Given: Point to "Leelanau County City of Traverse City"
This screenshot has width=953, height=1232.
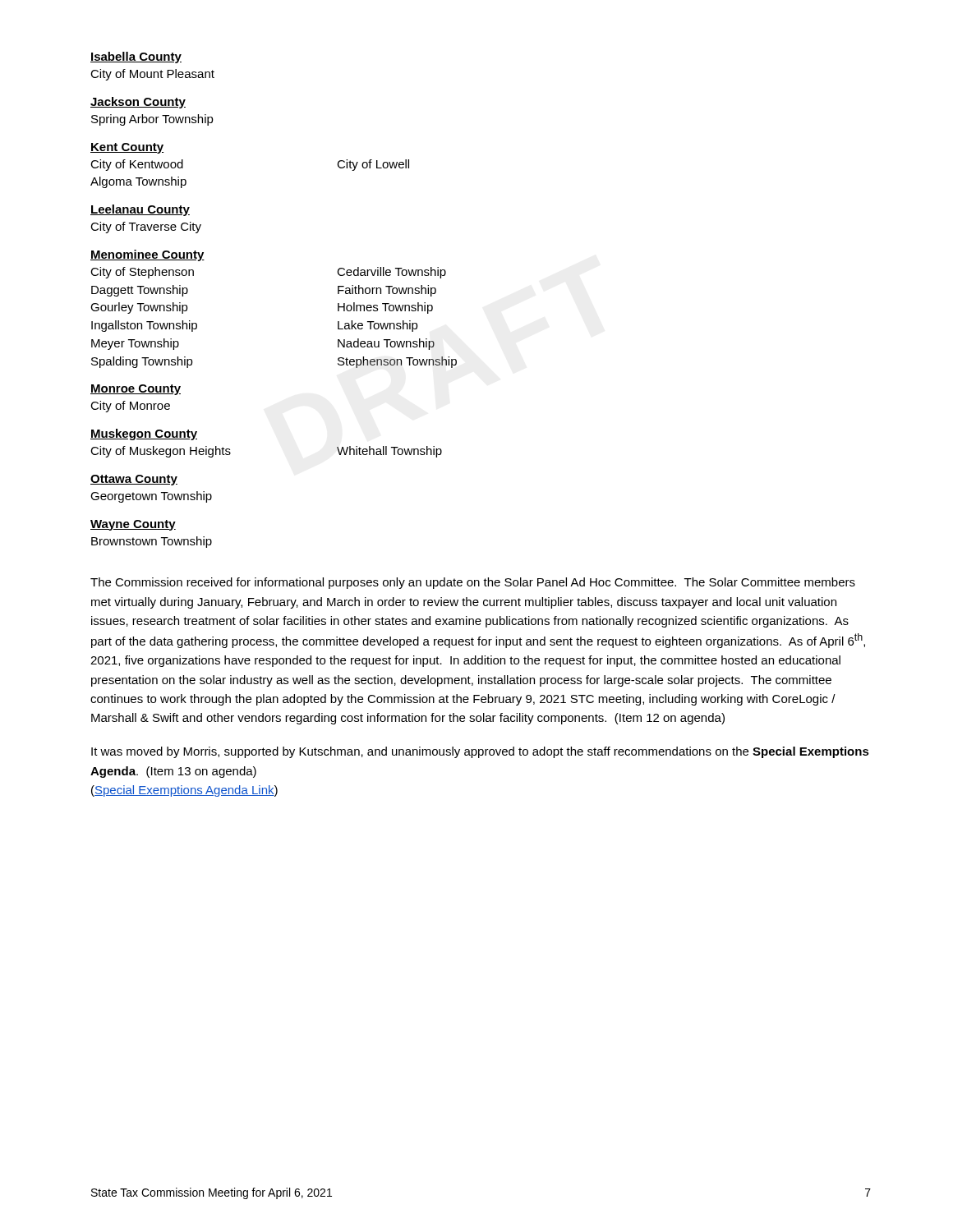Looking at the screenshot, I should click(x=140, y=210).
